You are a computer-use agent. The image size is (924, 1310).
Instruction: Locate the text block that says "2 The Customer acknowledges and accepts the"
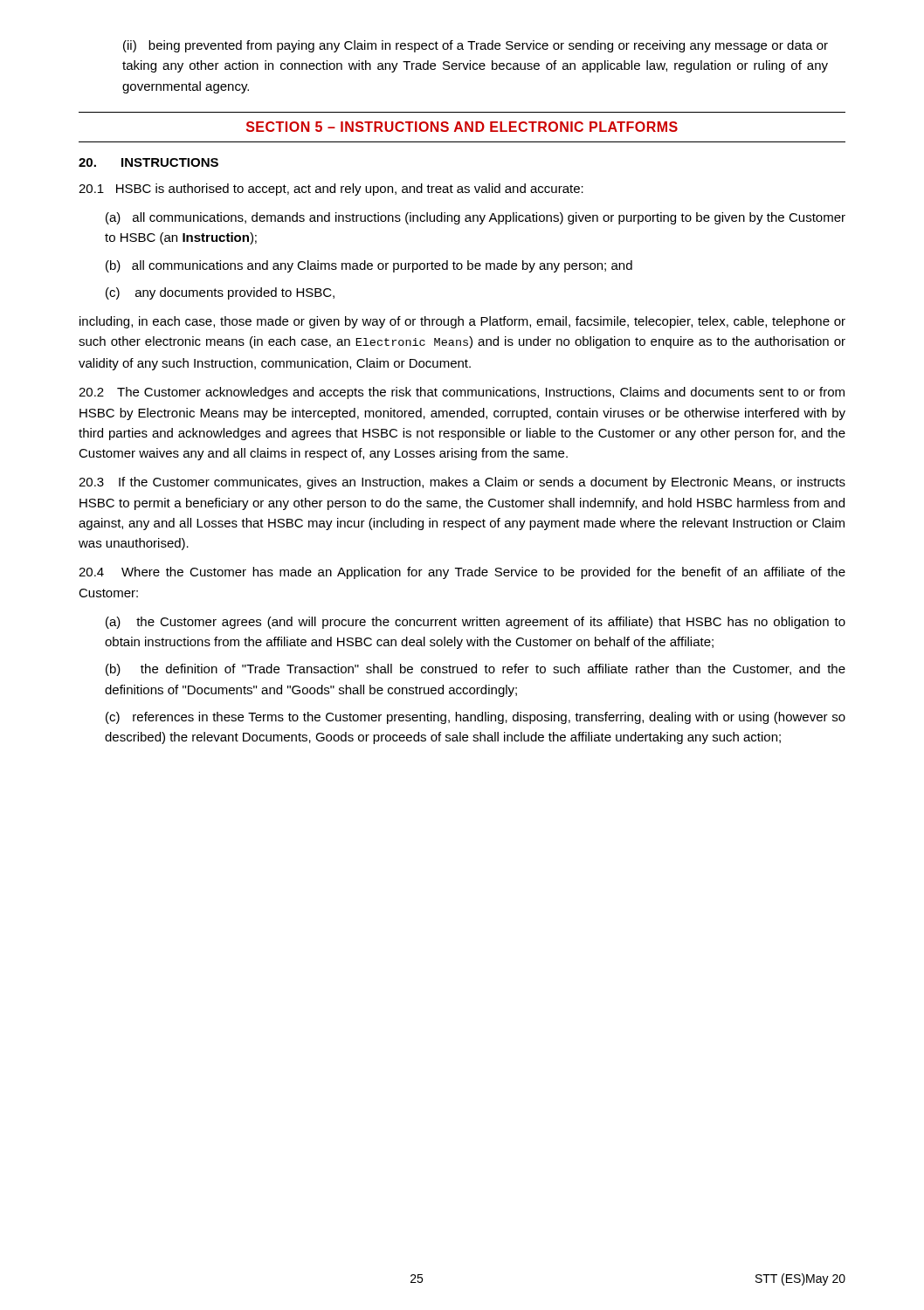tap(462, 423)
